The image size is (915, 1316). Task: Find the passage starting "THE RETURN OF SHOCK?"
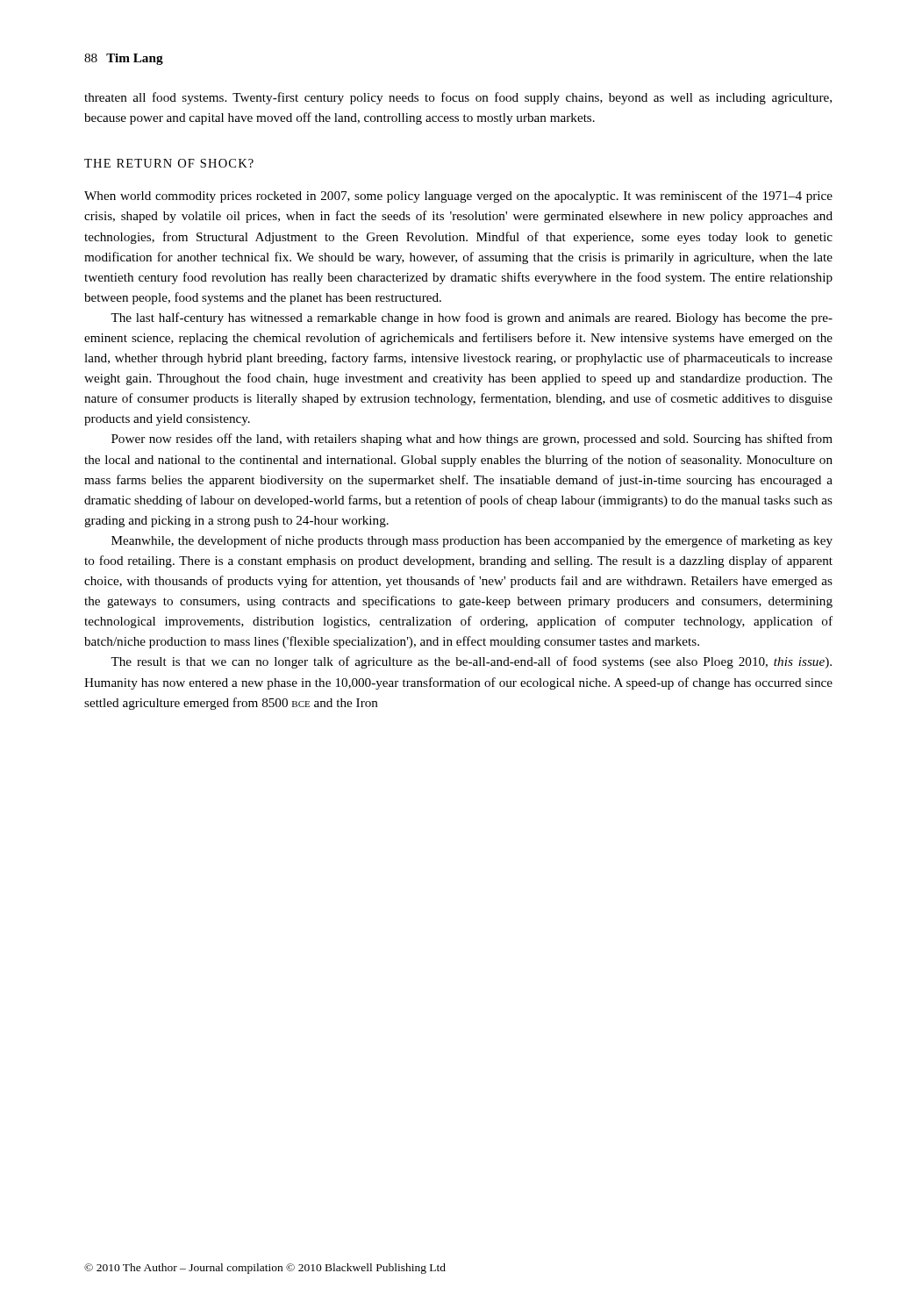169,163
